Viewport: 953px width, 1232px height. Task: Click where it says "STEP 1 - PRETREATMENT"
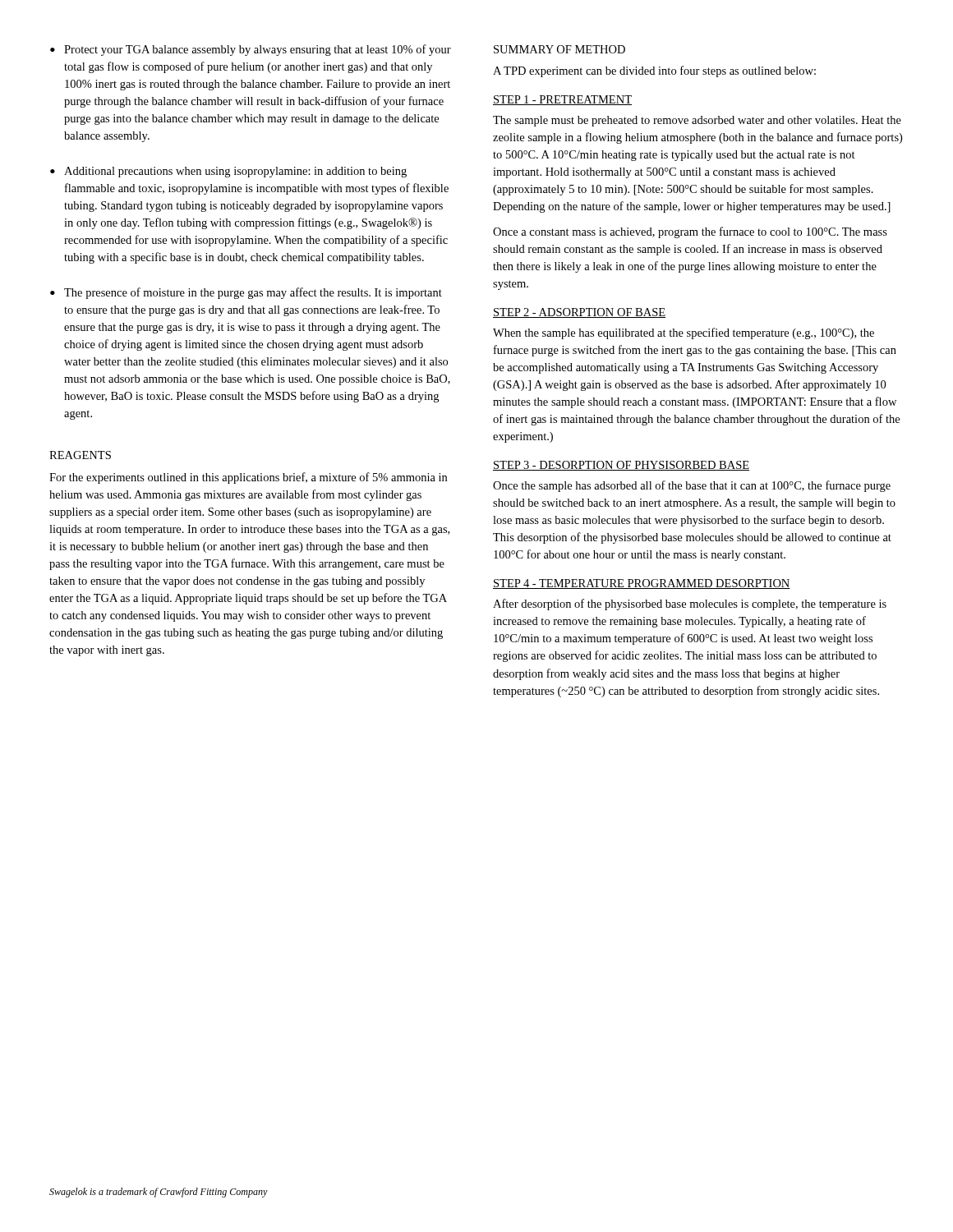point(562,99)
